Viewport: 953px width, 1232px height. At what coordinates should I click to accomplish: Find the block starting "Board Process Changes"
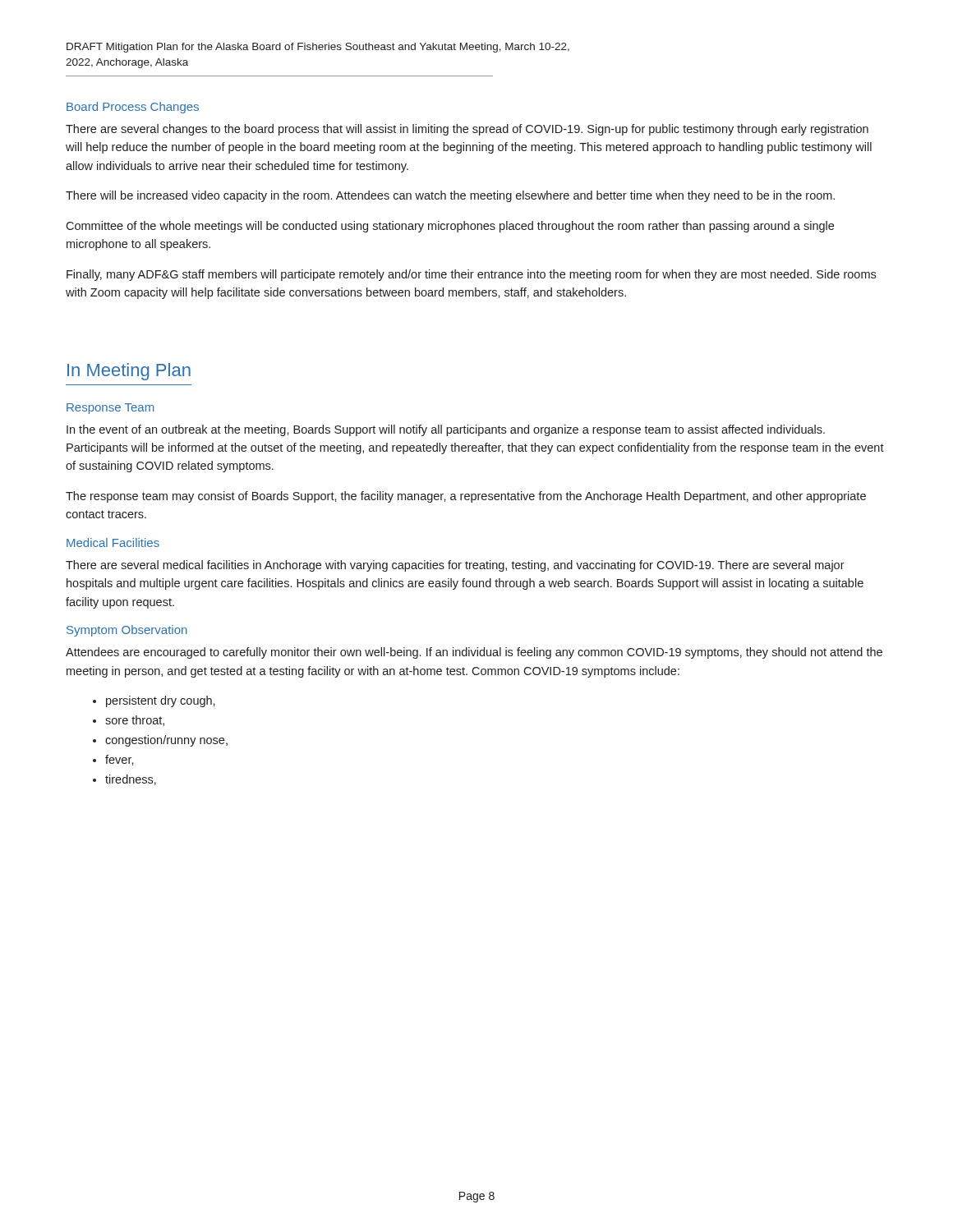[133, 106]
